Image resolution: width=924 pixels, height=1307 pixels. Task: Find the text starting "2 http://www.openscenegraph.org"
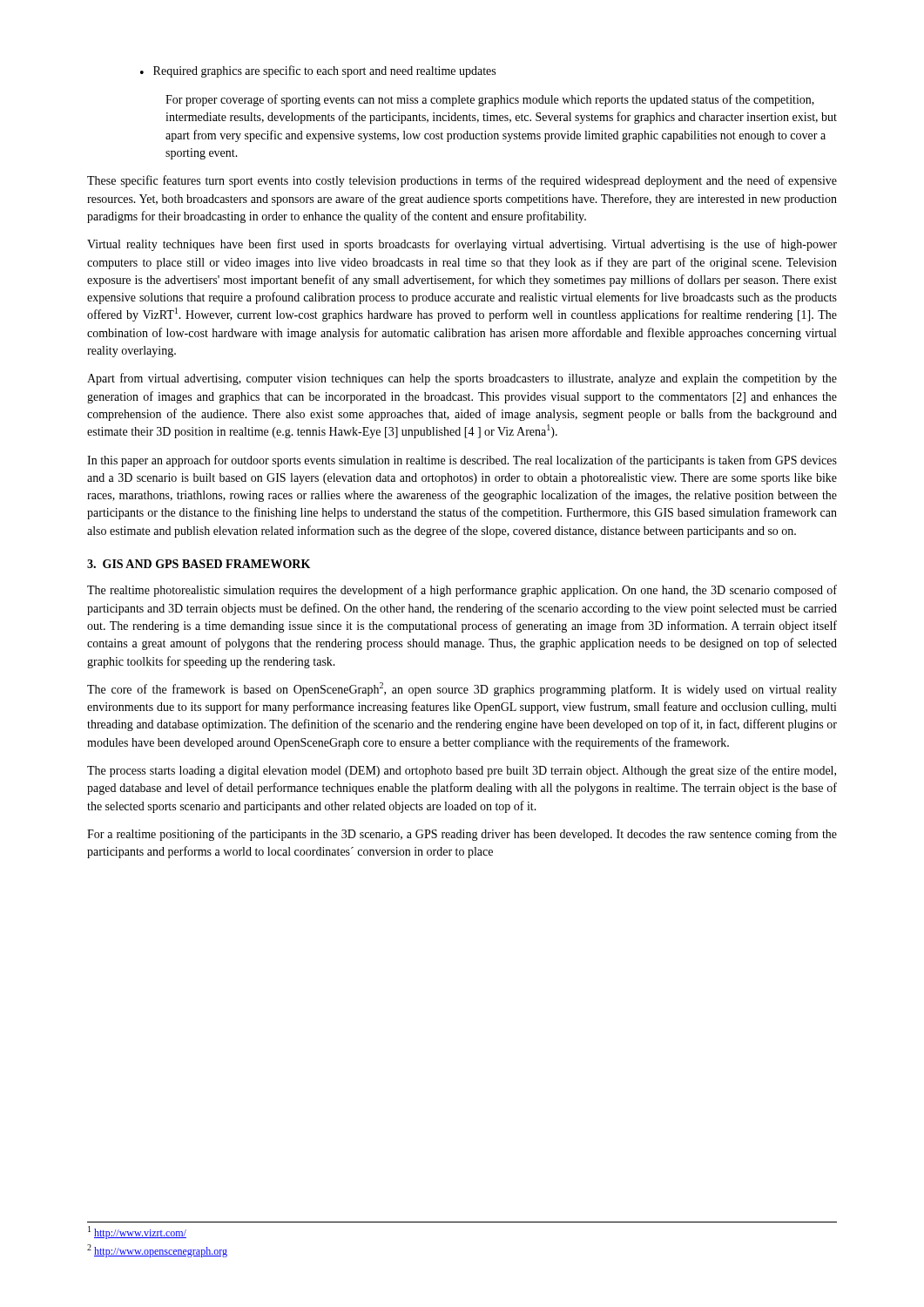[x=157, y=1250]
